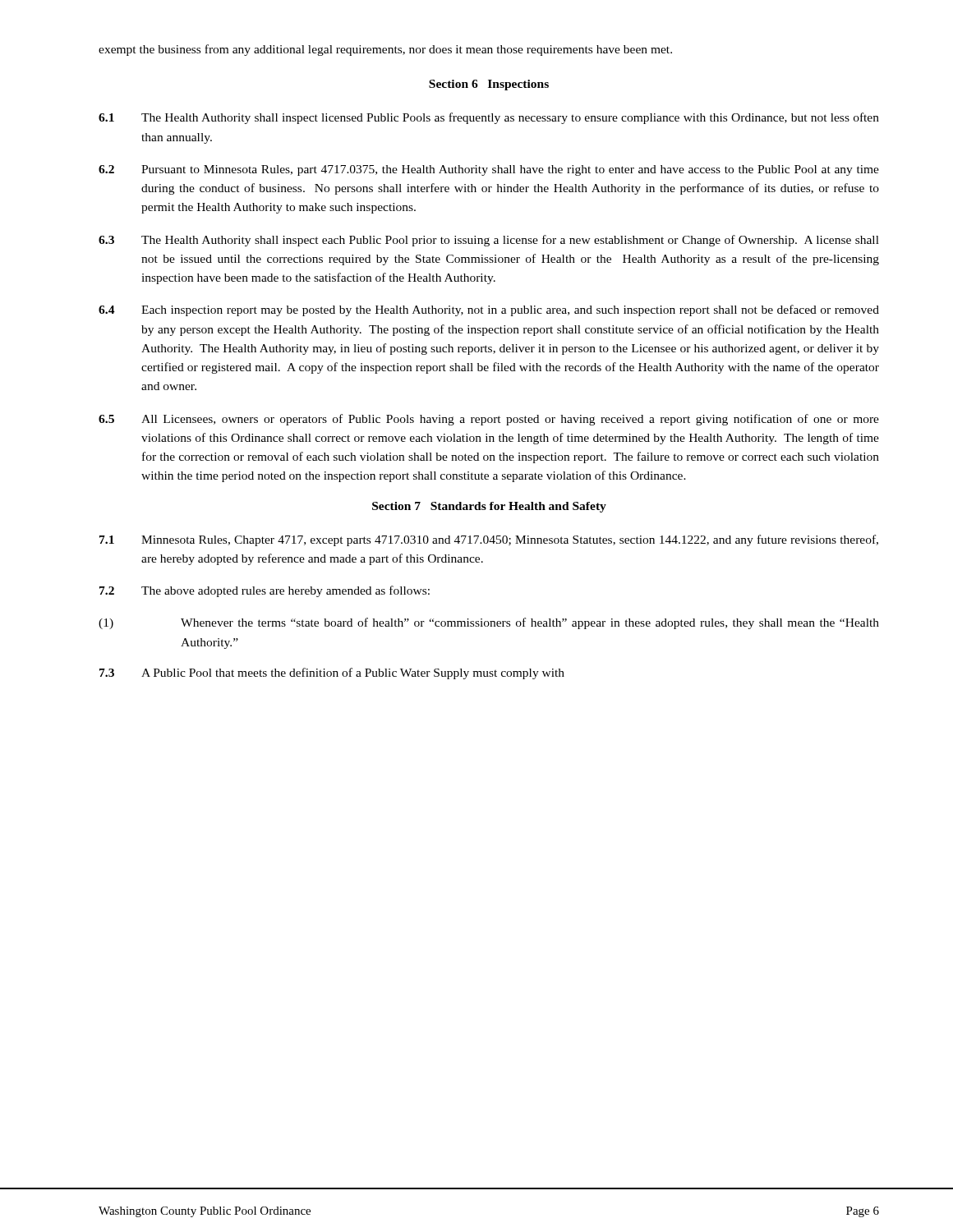Locate the block of text that opens with "(1) Whenever the terms “state board of health”"
This screenshot has width=953, height=1232.
489,632
